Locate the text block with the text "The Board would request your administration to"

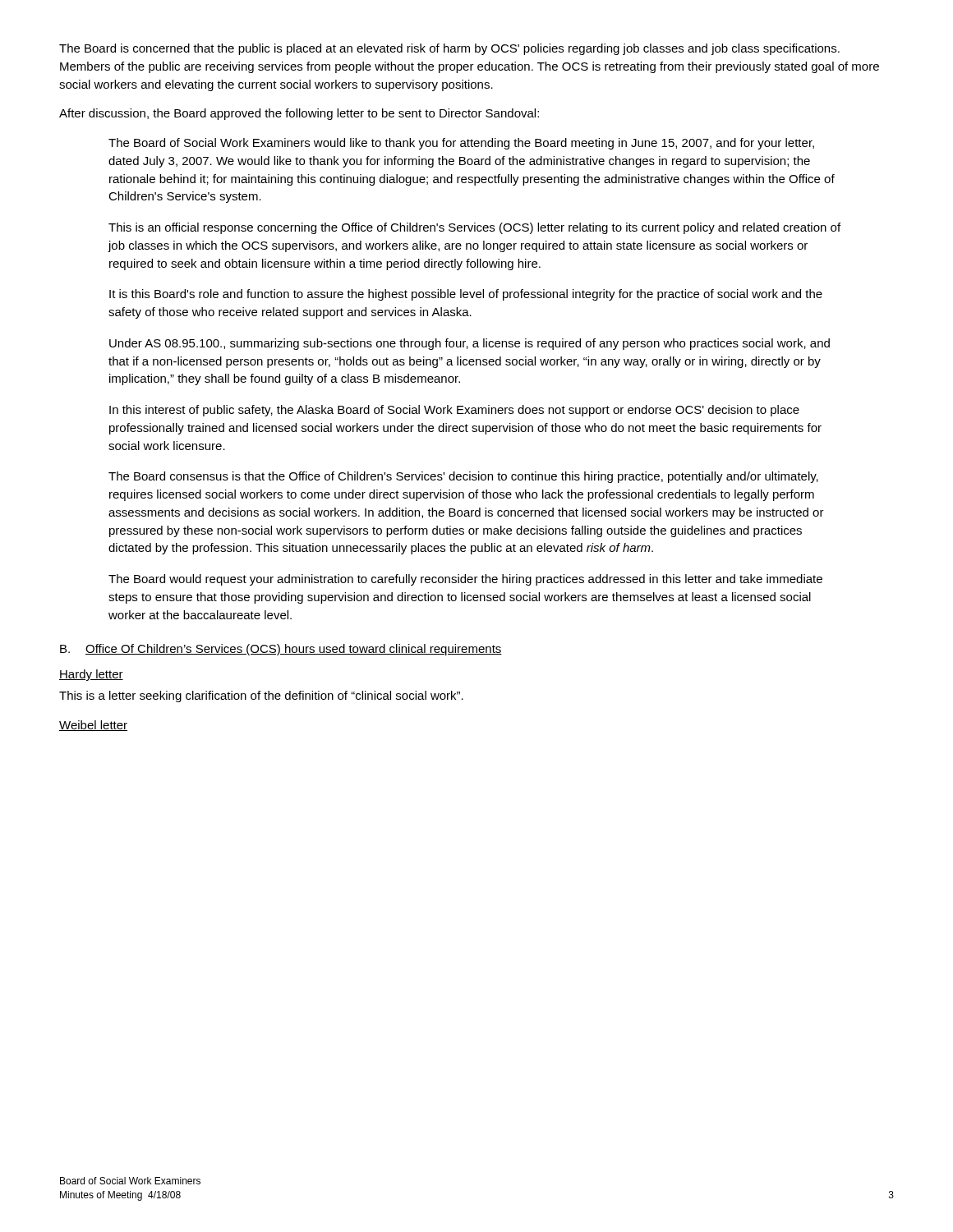[x=466, y=596]
